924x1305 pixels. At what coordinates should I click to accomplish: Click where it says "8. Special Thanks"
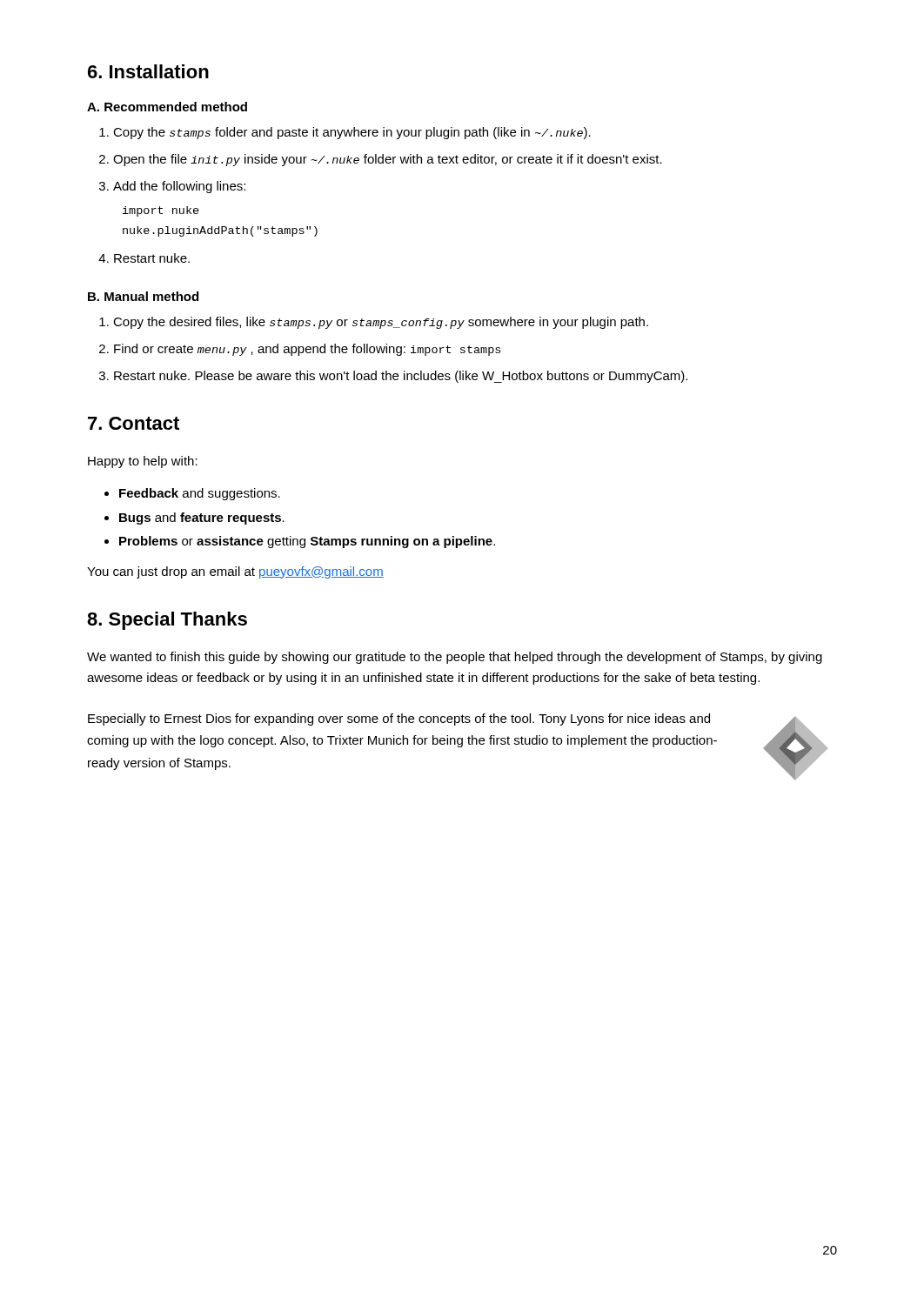(x=167, y=621)
